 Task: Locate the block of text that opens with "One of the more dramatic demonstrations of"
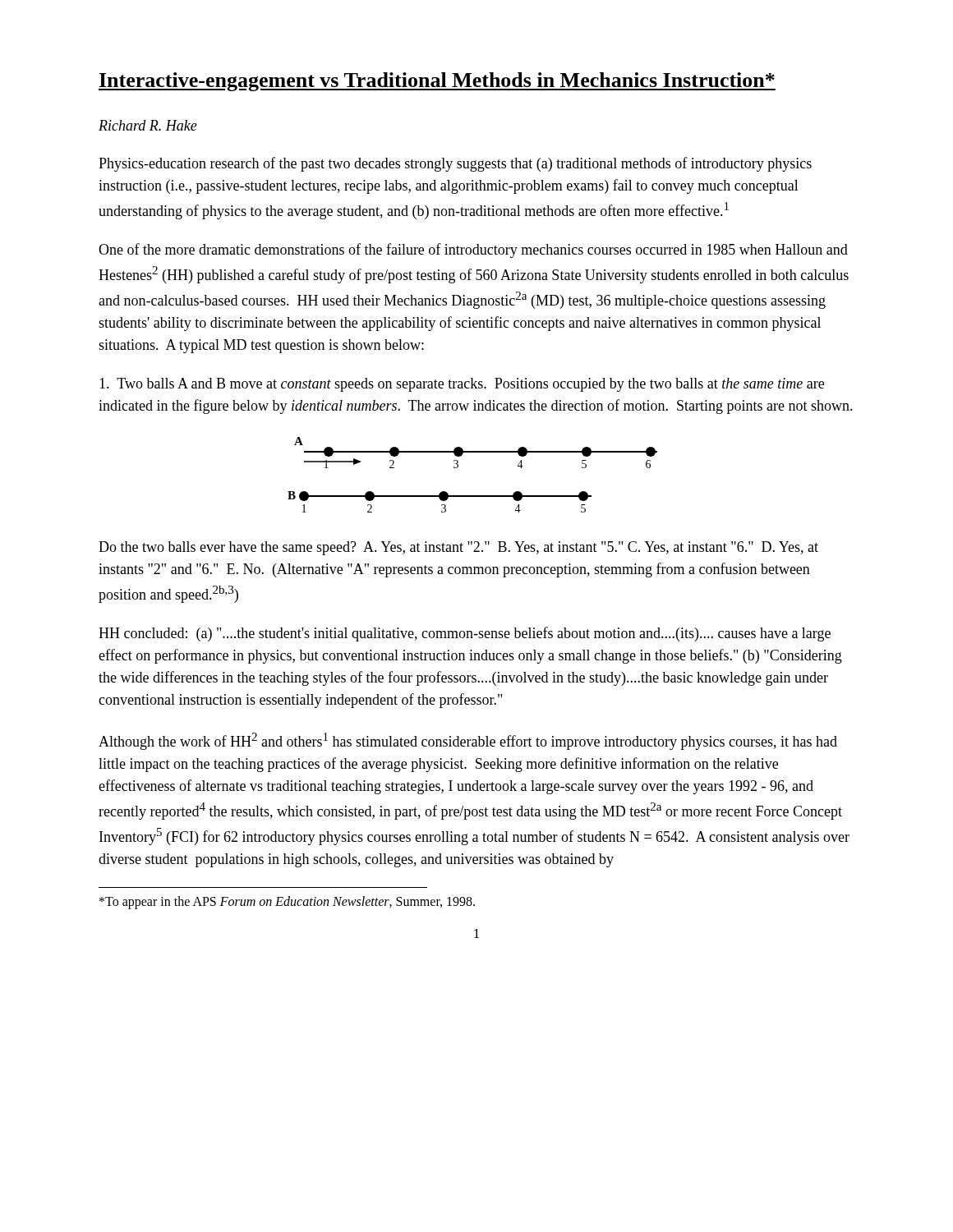click(x=474, y=297)
